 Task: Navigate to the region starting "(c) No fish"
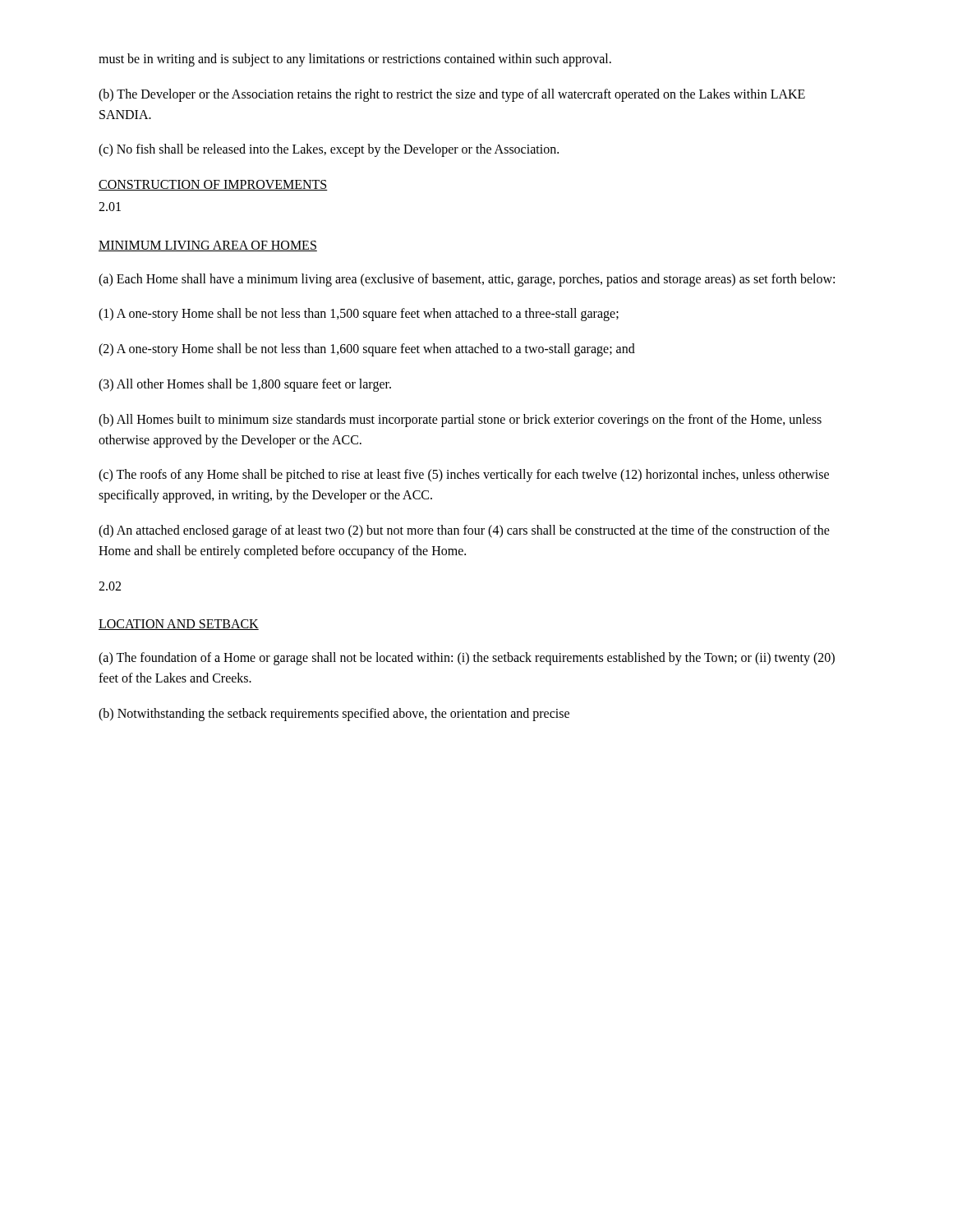(x=329, y=149)
